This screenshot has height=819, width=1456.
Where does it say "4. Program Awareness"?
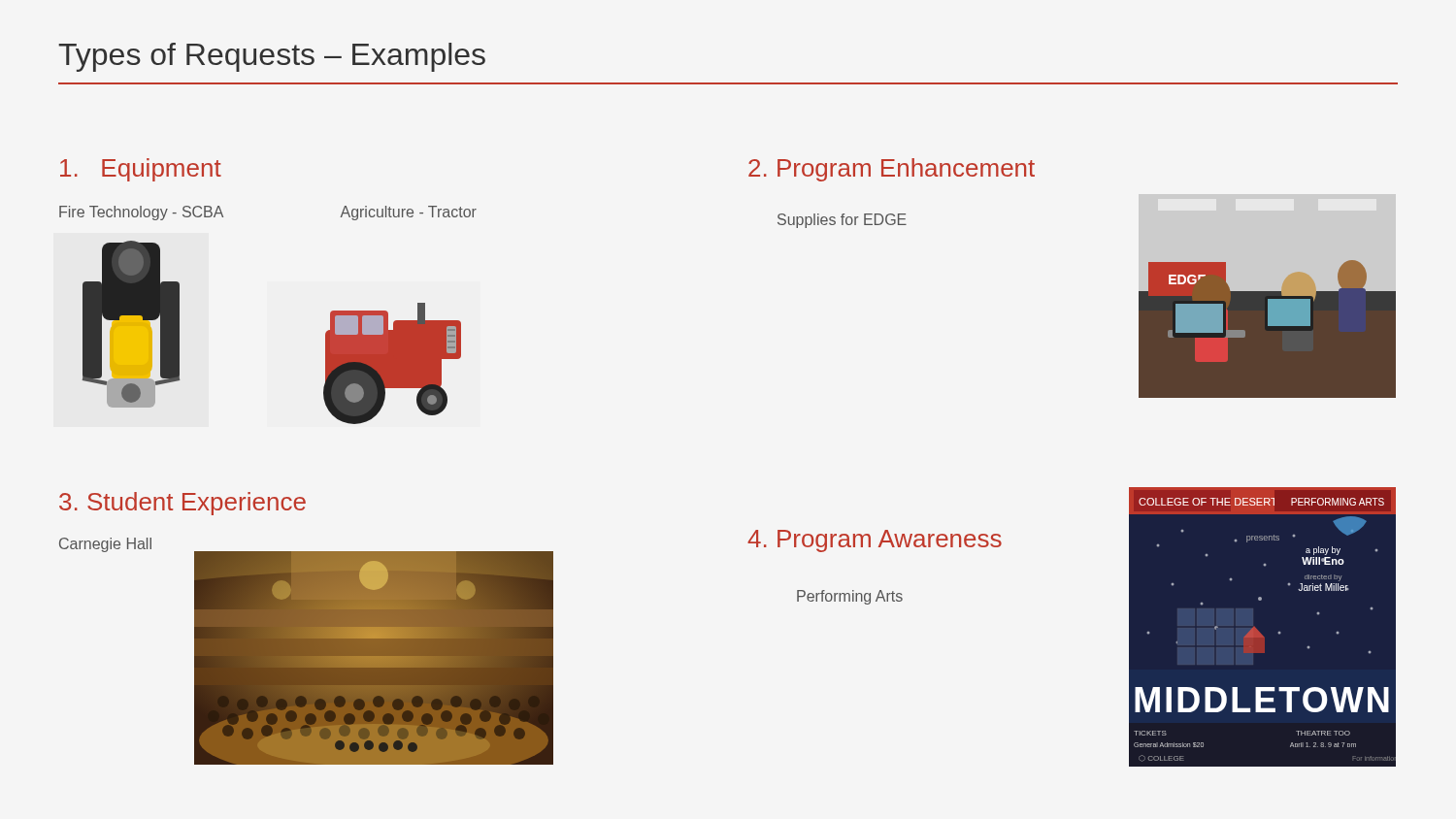pyautogui.click(x=875, y=539)
